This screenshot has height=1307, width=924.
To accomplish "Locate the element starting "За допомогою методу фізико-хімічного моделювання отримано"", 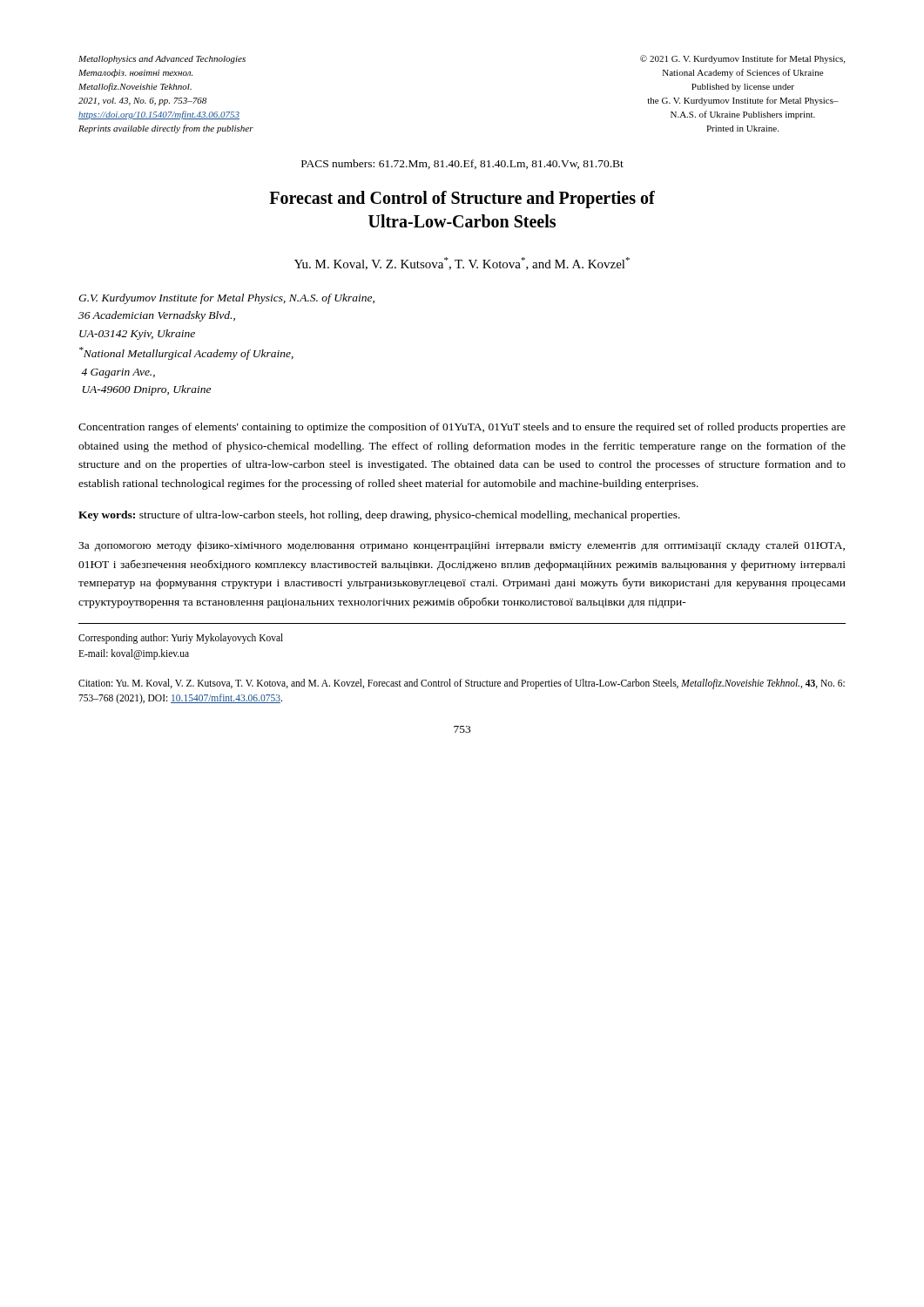I will pyautogui.click(x=462, y=573).
